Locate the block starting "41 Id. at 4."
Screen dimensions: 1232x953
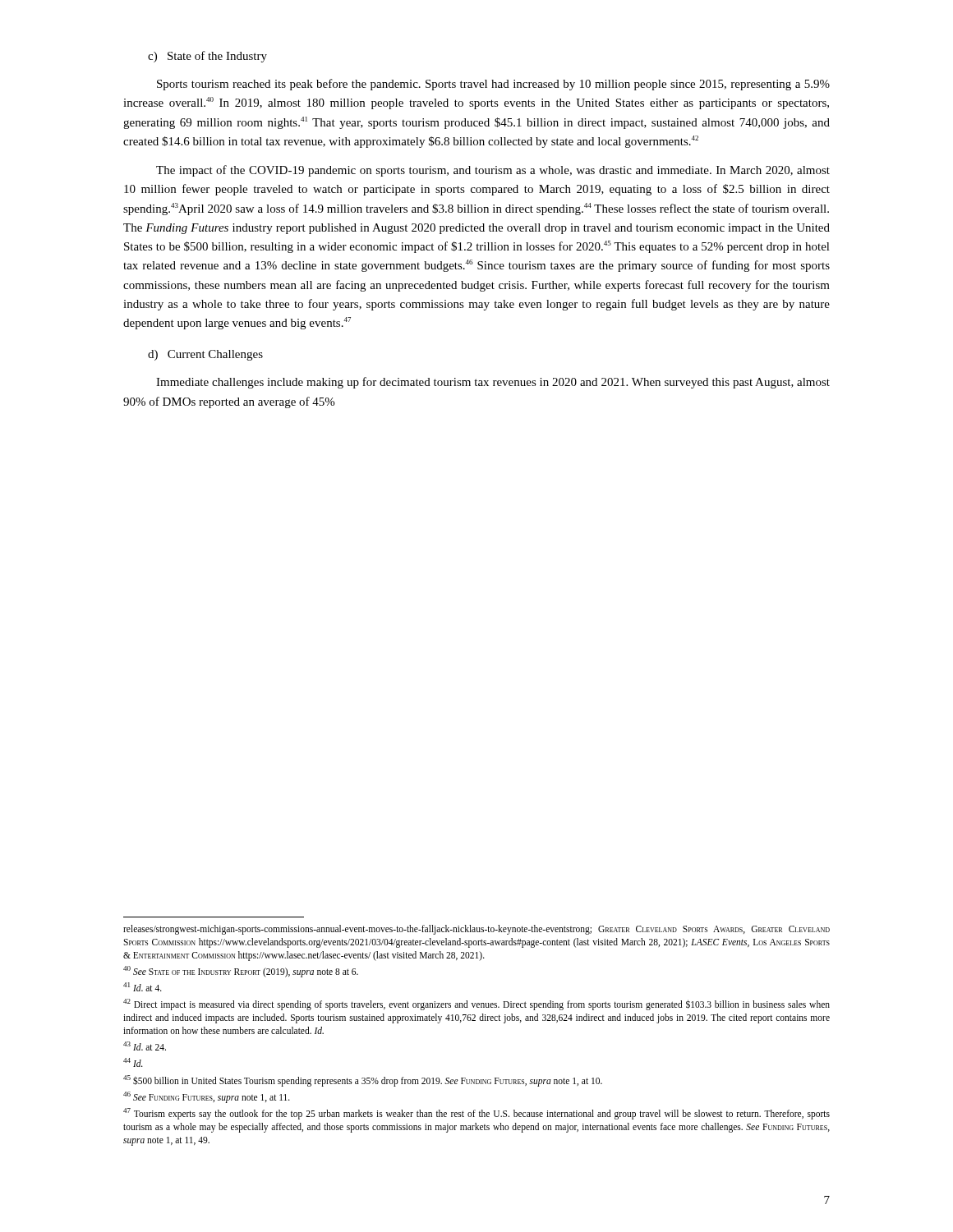[143, 987]
